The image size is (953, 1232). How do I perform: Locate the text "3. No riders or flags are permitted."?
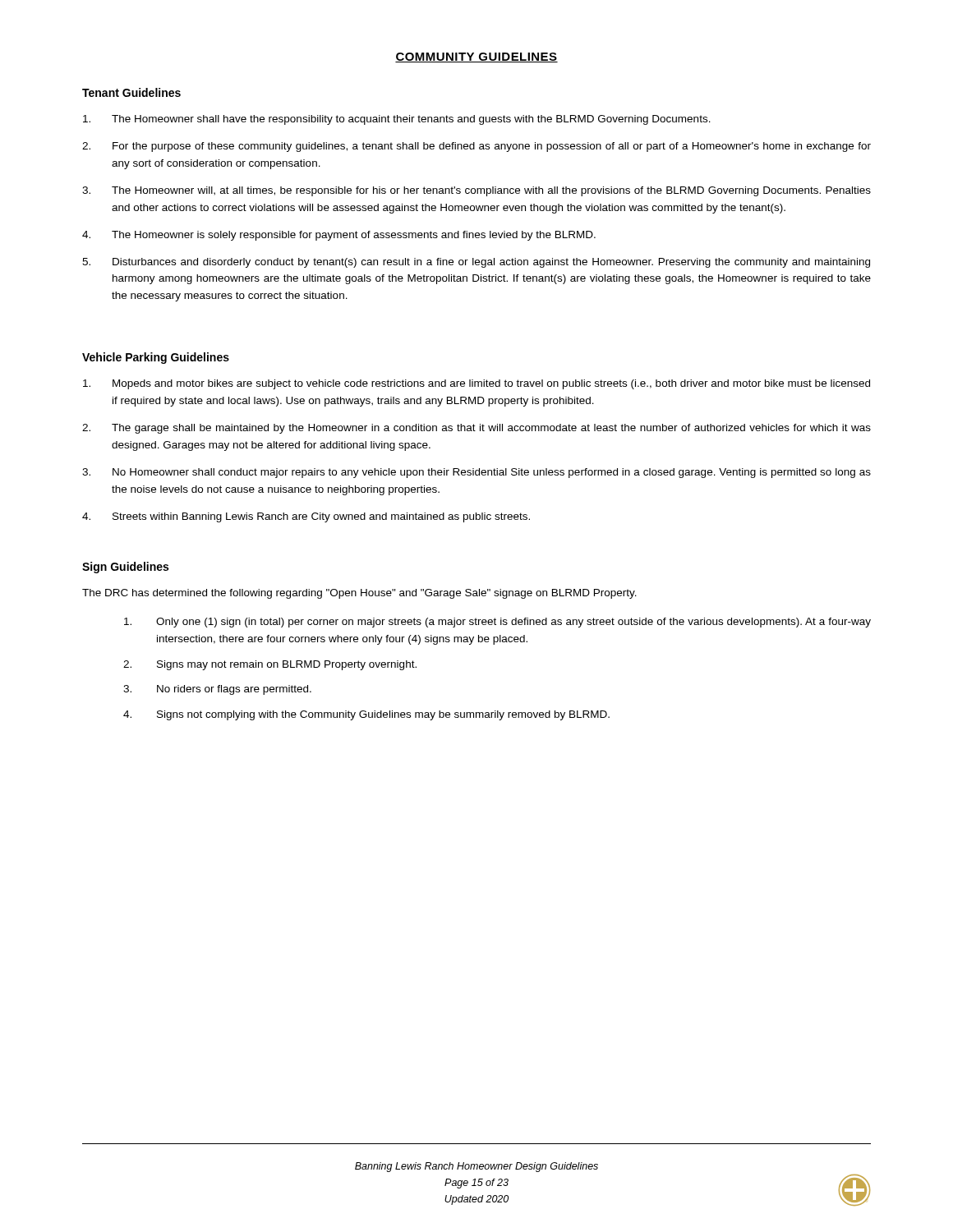(218, 690)
